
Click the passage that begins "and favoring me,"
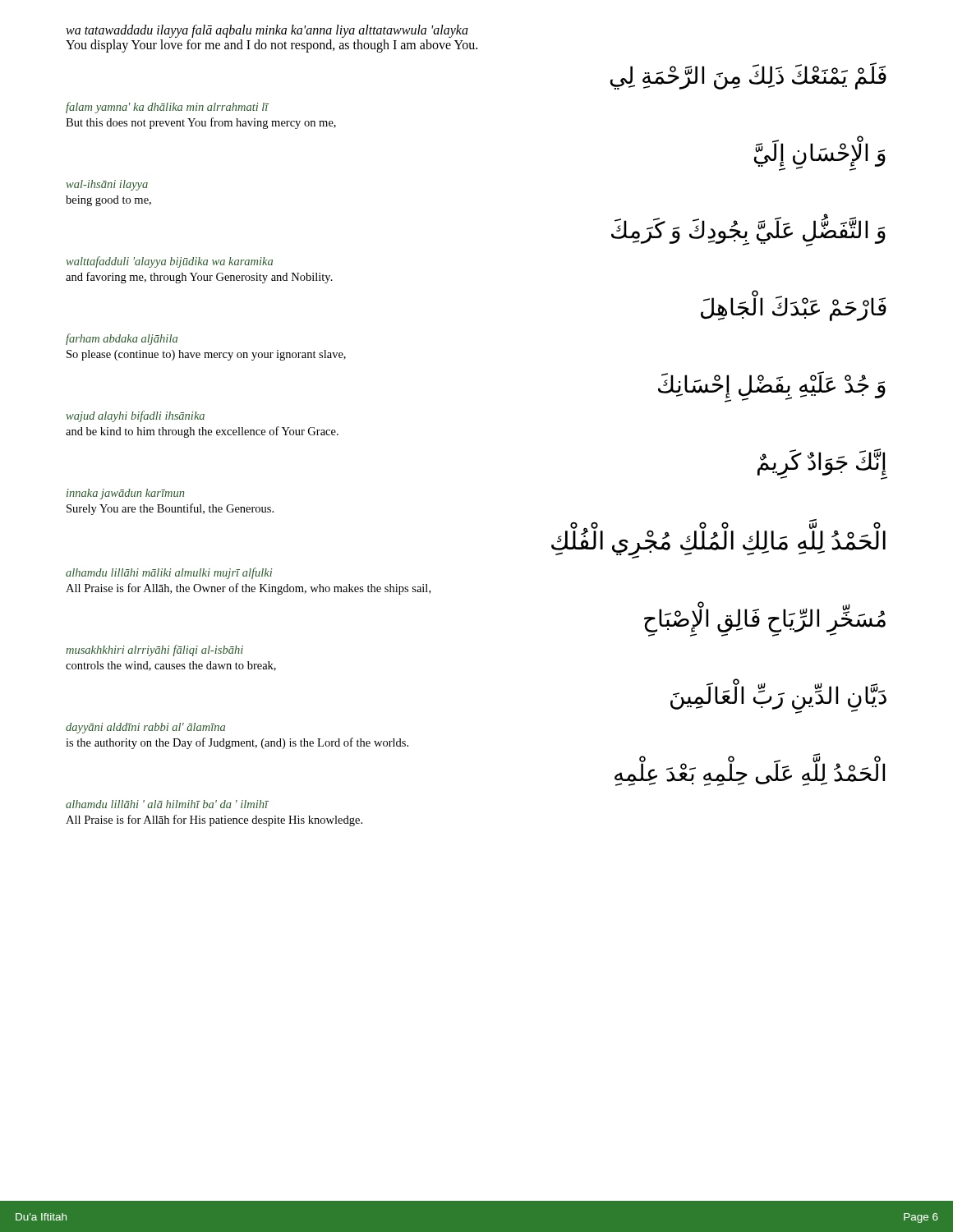click(199, 277)
